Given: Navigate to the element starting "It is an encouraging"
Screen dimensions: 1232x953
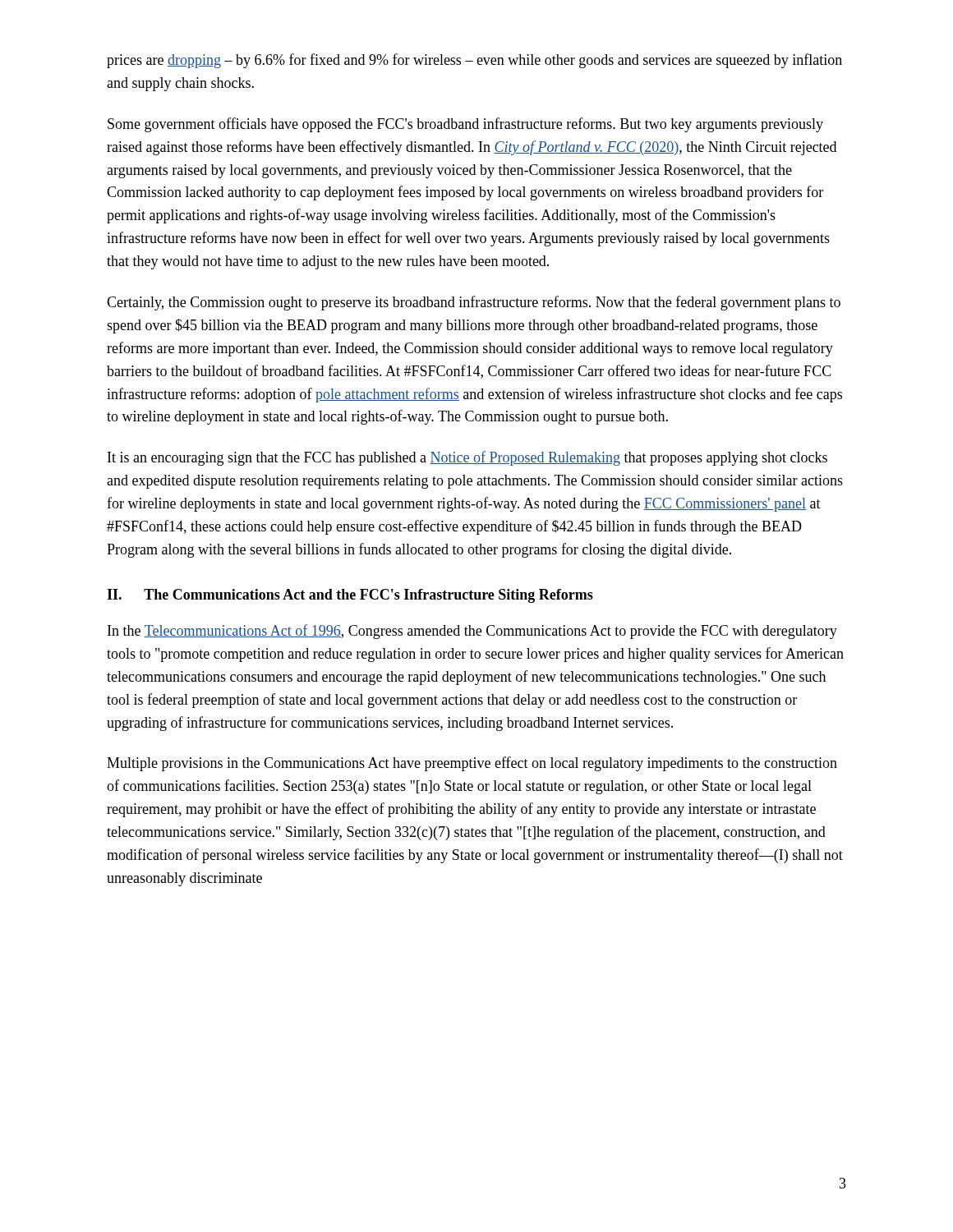Looking at the screenshot, I should (x=475, y=504).
